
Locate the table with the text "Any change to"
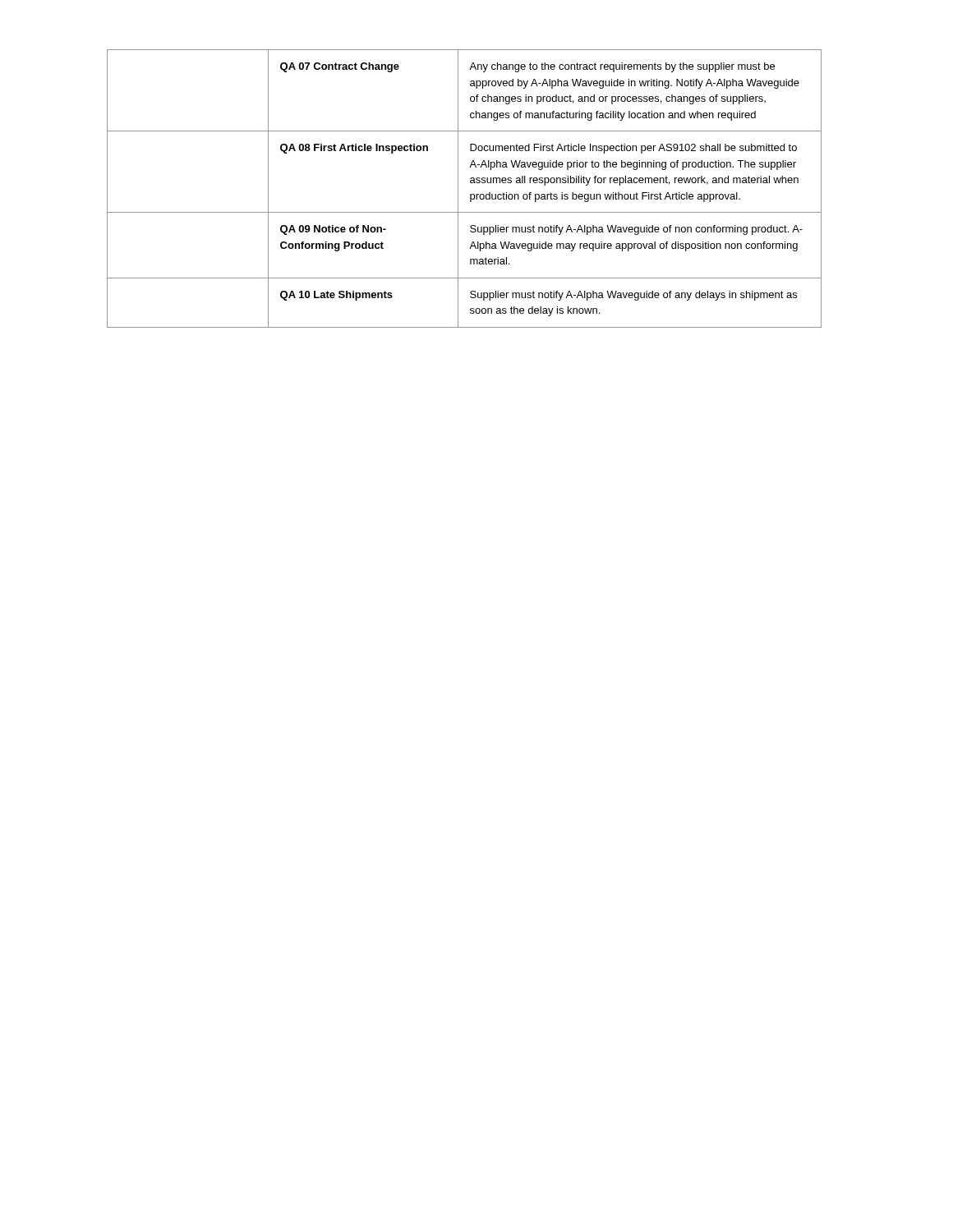(x=464, y=188)
